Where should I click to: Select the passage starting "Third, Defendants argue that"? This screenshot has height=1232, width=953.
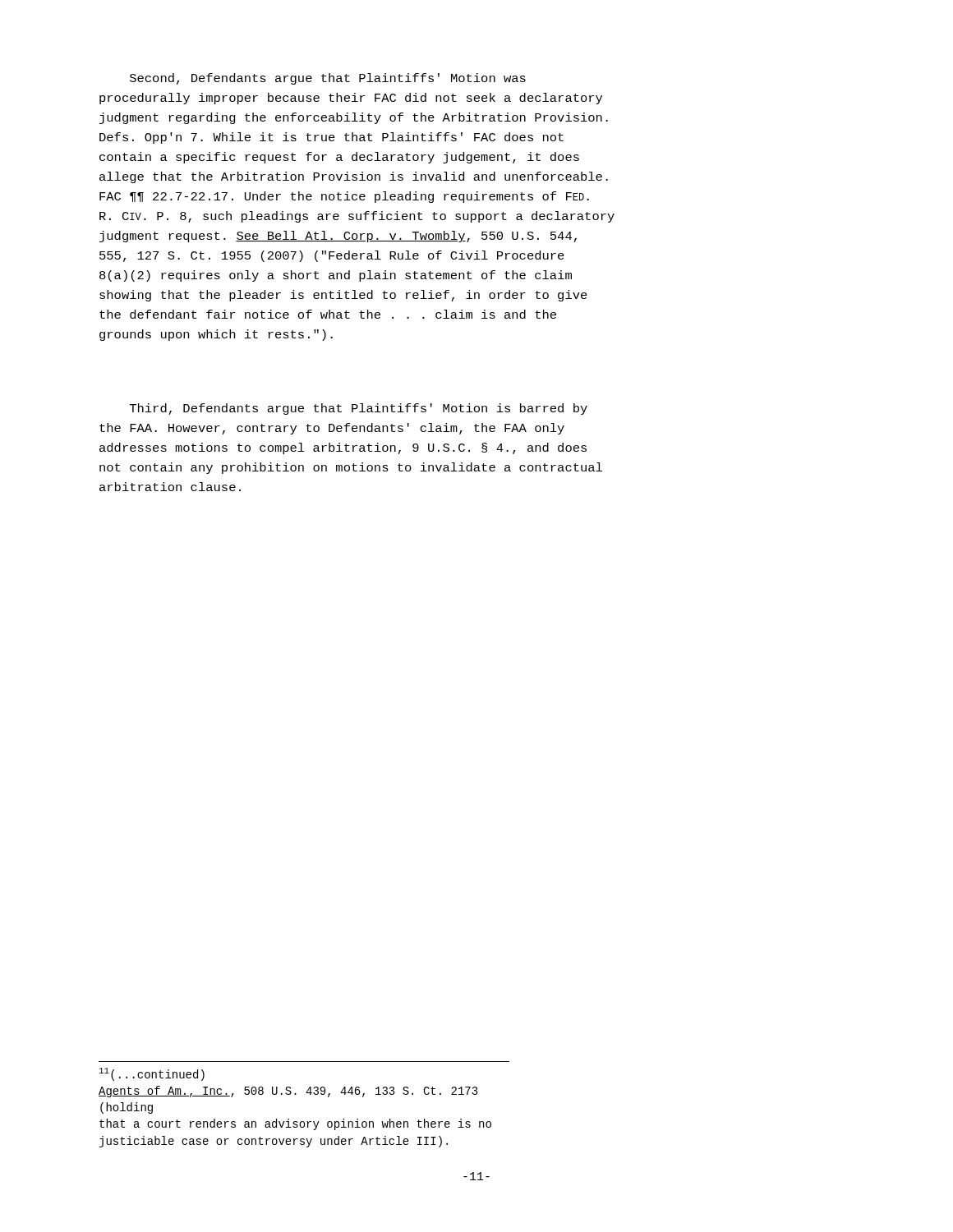351,459
